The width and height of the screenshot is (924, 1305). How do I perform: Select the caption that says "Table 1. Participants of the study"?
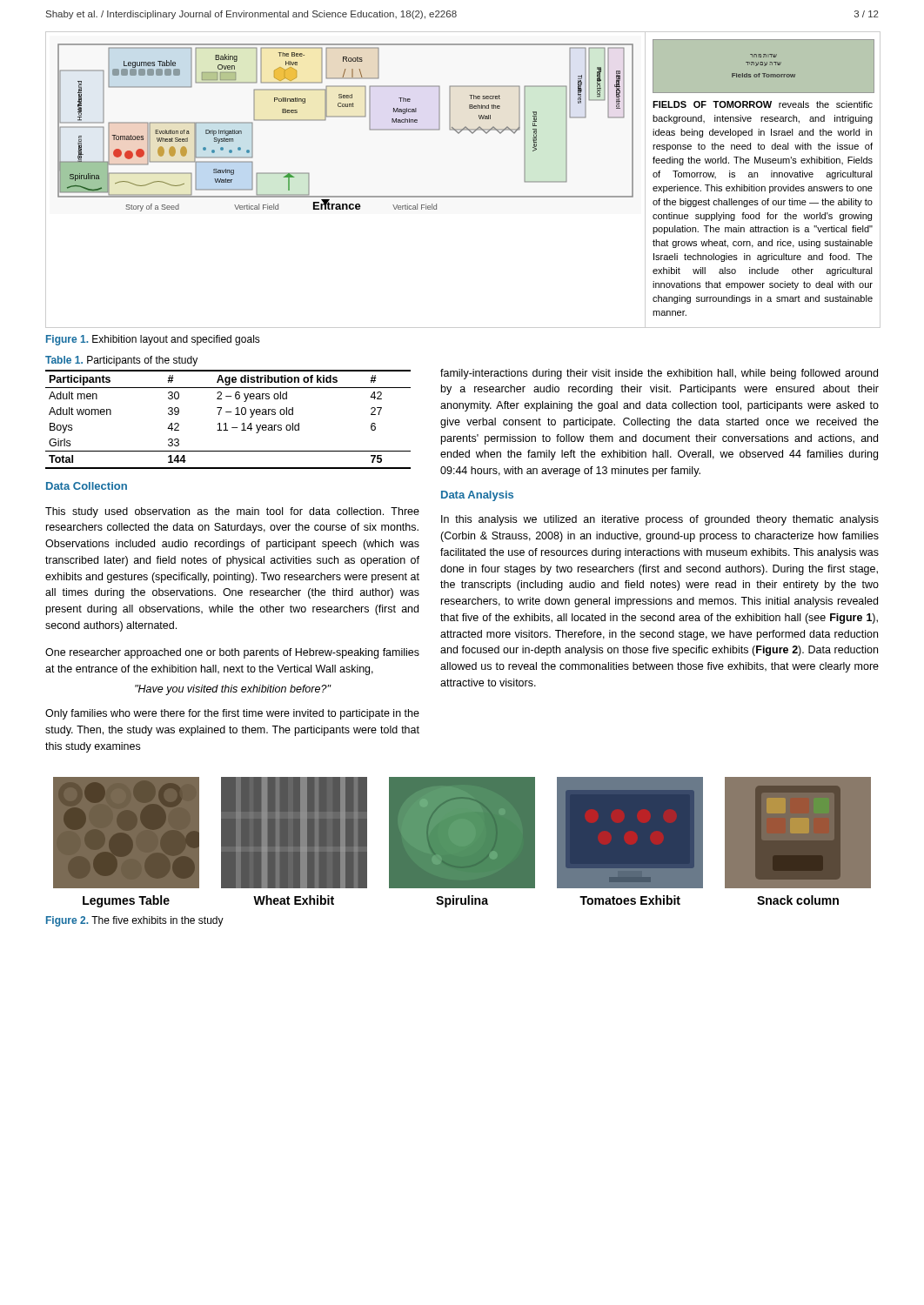(232, 360)
